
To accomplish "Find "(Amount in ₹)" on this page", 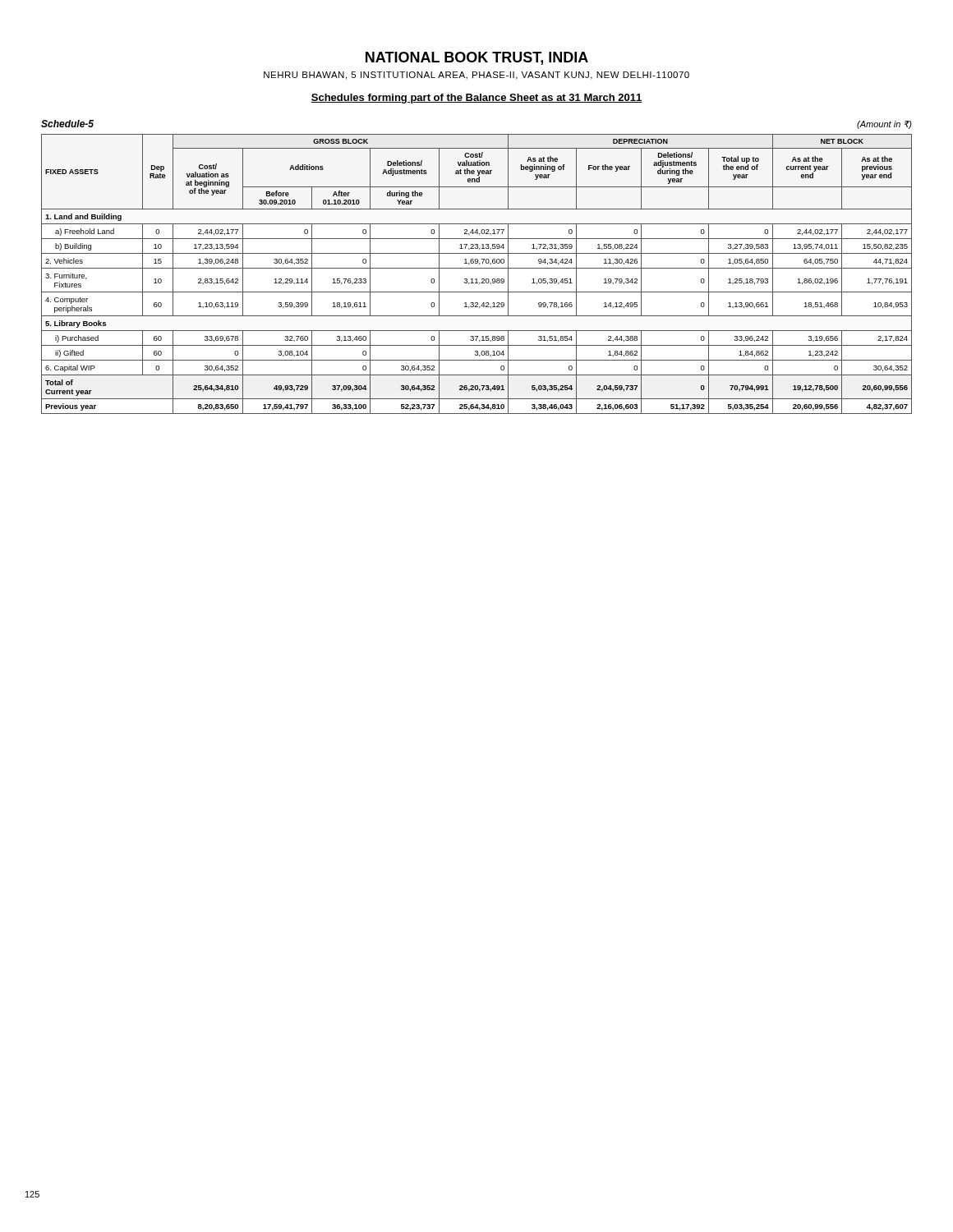I will click(884, 124).
